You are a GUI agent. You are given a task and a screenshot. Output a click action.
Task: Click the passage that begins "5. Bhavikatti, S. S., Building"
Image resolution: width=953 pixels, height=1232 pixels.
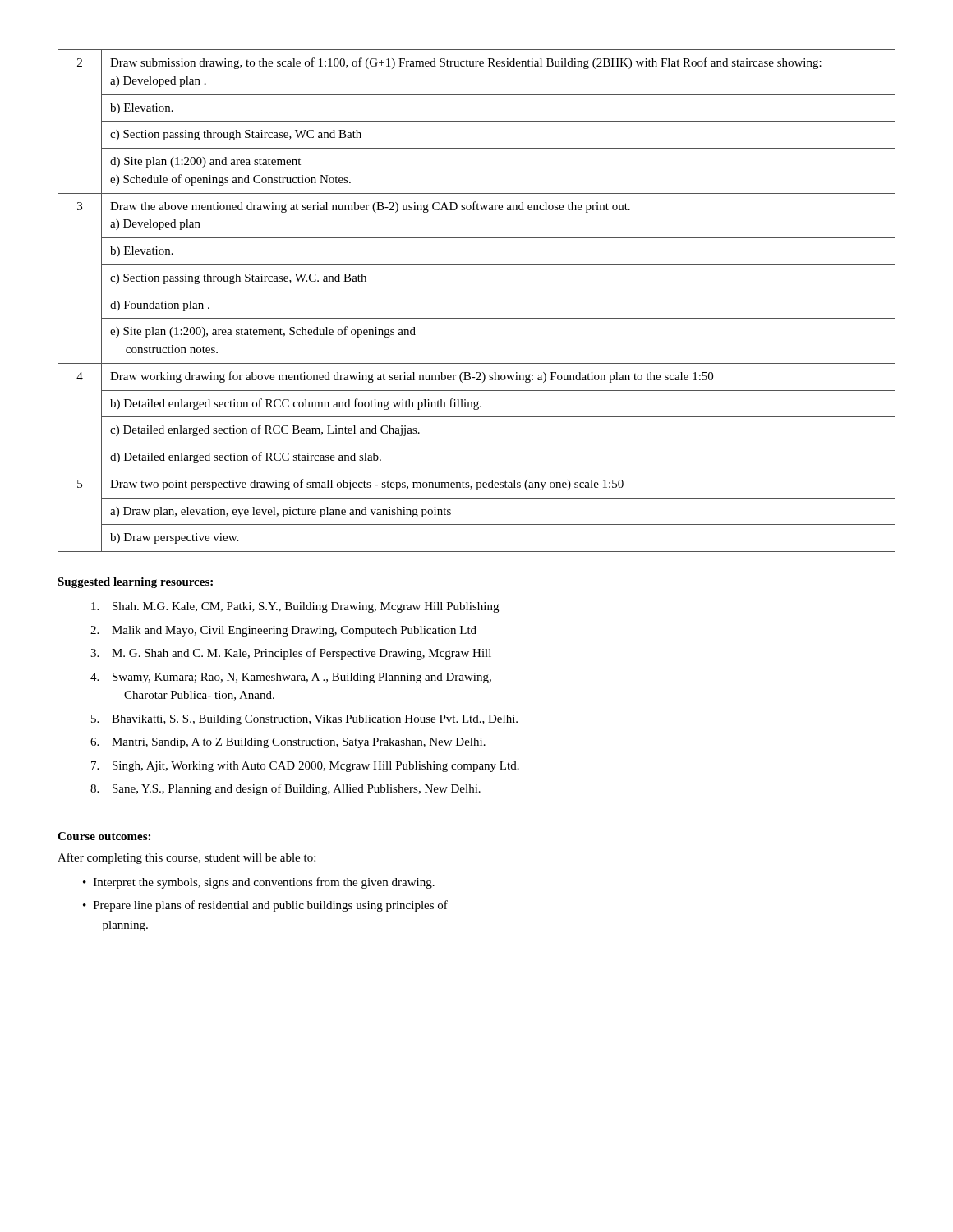pyautogui.click(x=304, y=719)
